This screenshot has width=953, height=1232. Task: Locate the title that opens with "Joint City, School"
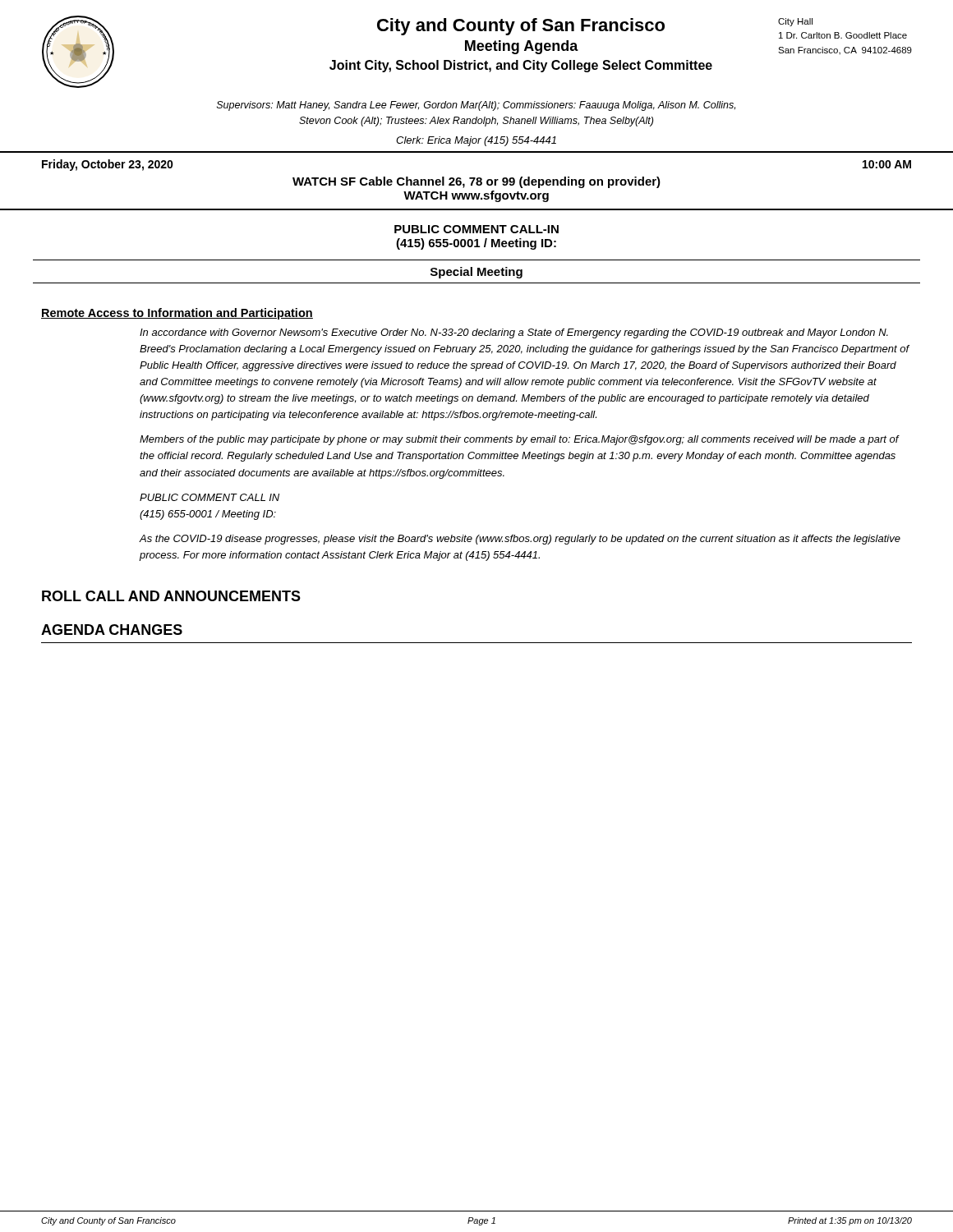click(521, 65)
